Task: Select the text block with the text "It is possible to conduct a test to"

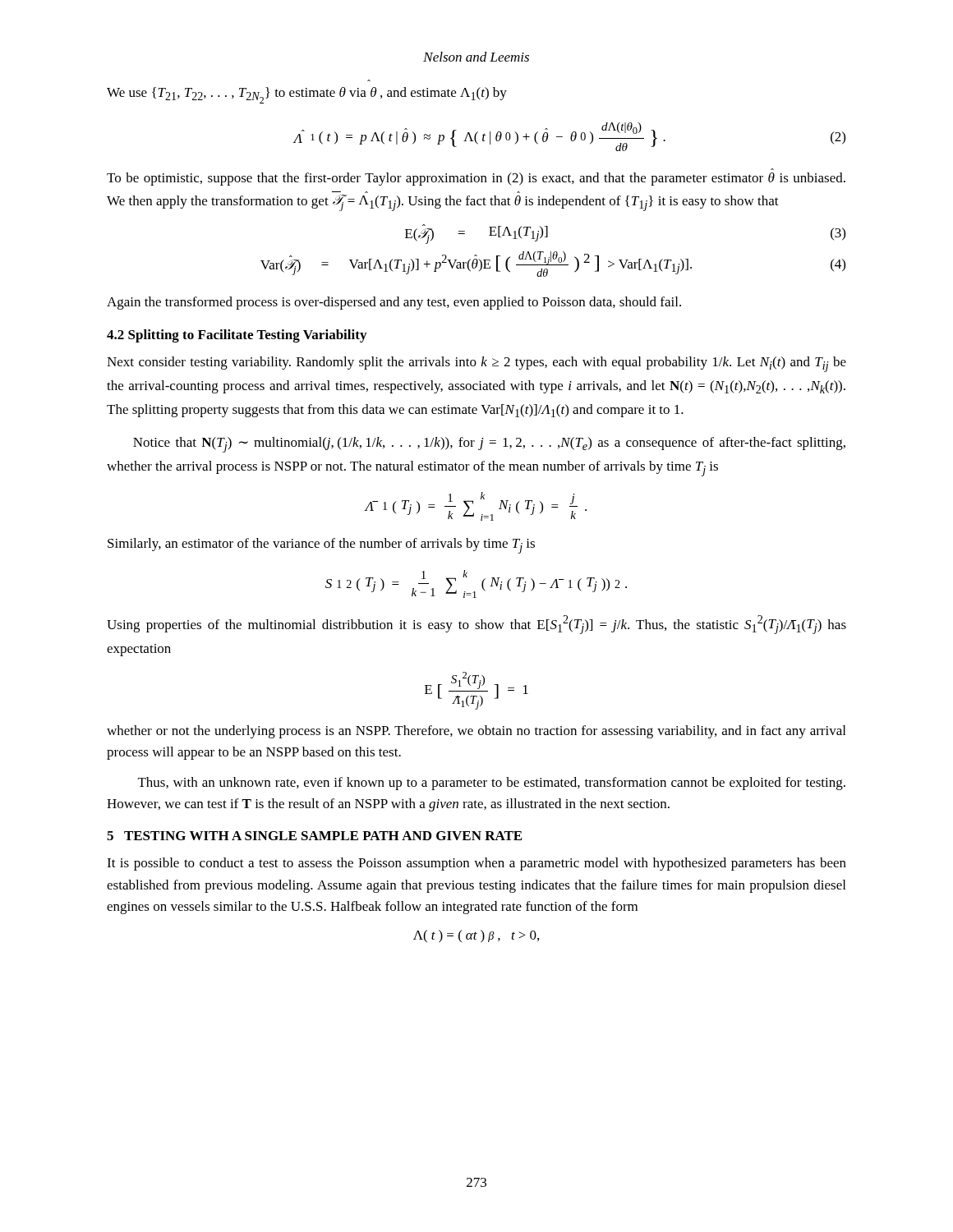Action: click(476, 885)
